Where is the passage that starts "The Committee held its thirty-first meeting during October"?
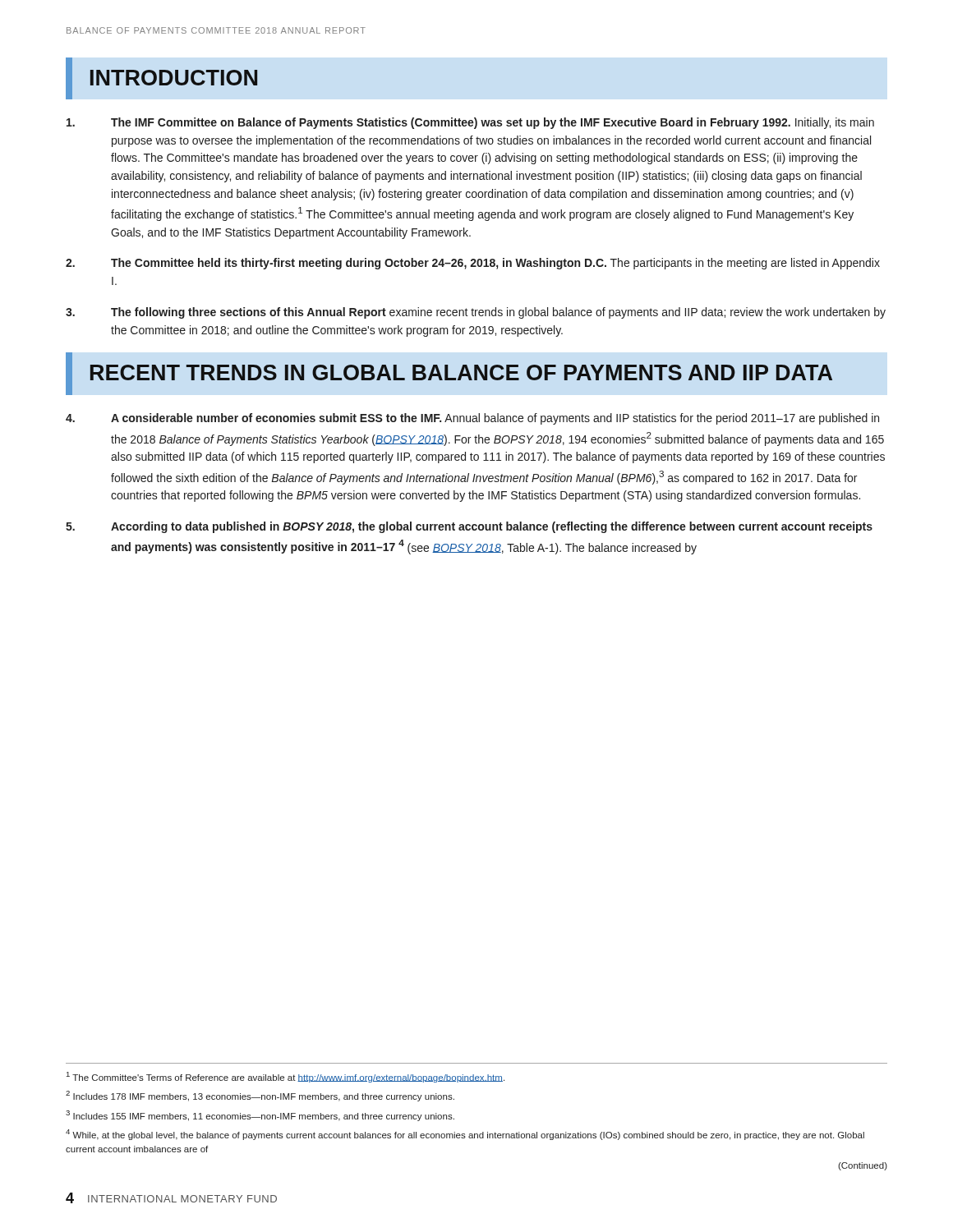The width and height of the screenshot is (953, 1232). click(476, 273)
